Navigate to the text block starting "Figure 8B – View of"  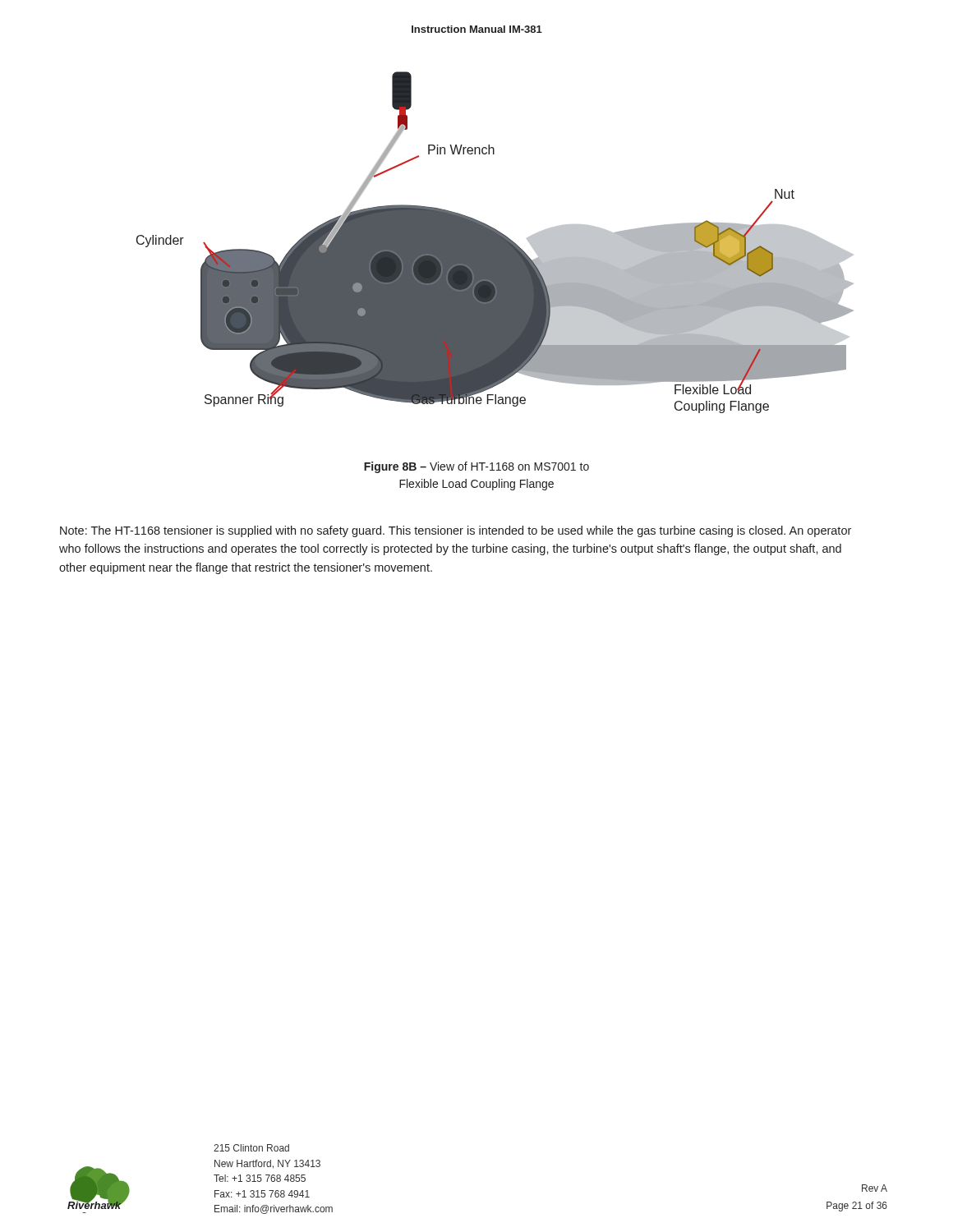click(x=476, y=475)
